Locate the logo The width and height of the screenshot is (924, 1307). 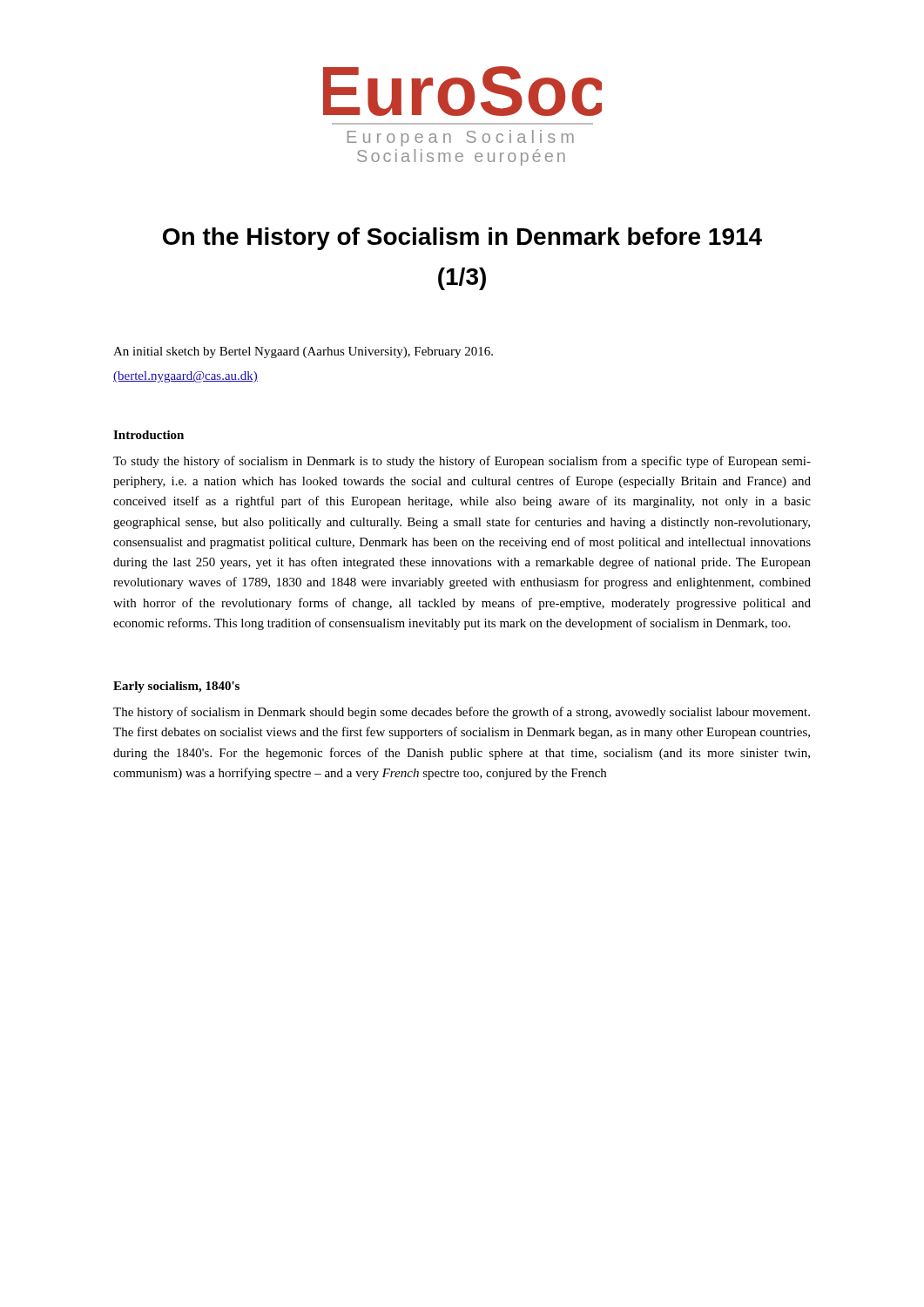(462, 84)
